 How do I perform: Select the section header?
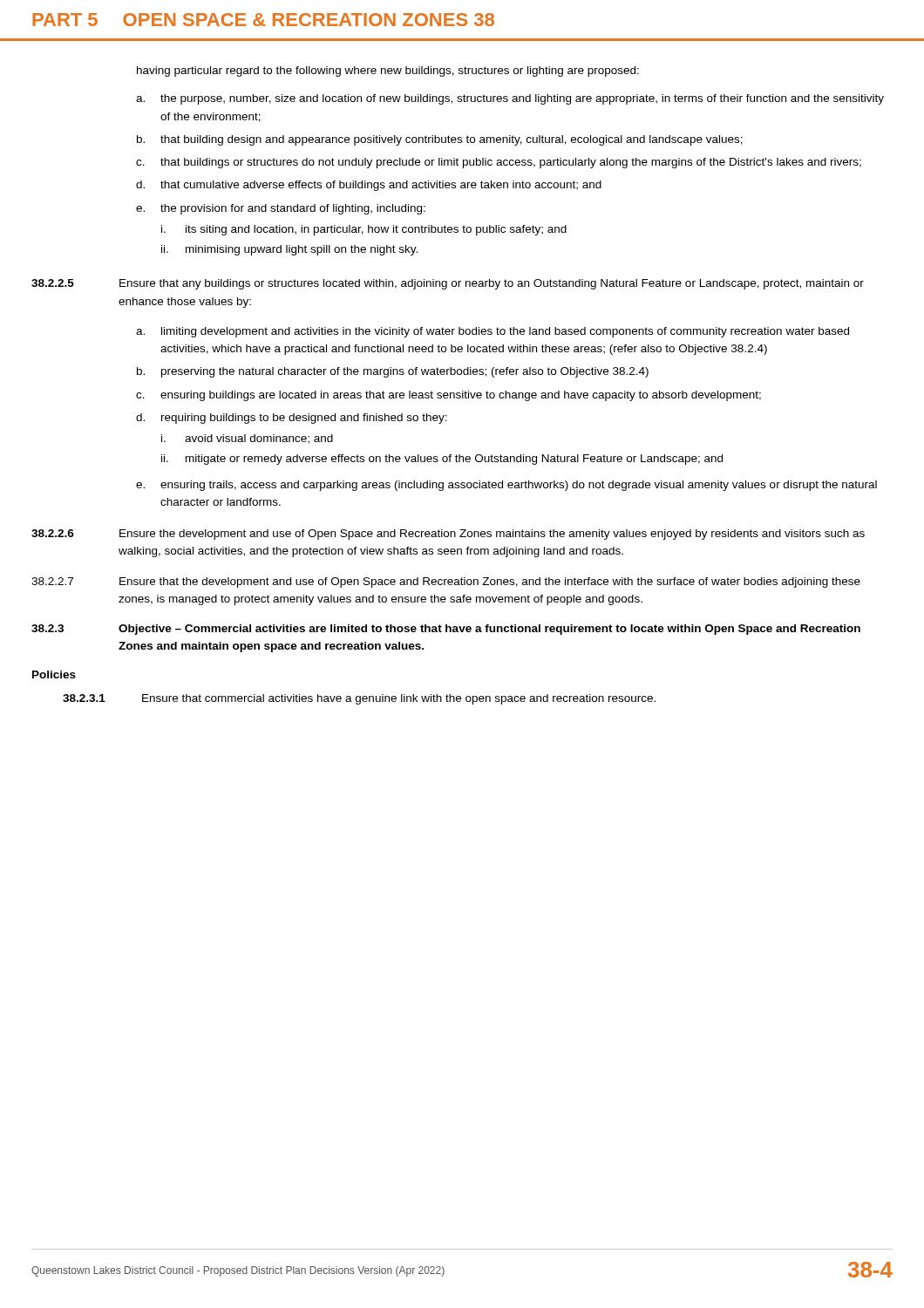pos(54,674)
